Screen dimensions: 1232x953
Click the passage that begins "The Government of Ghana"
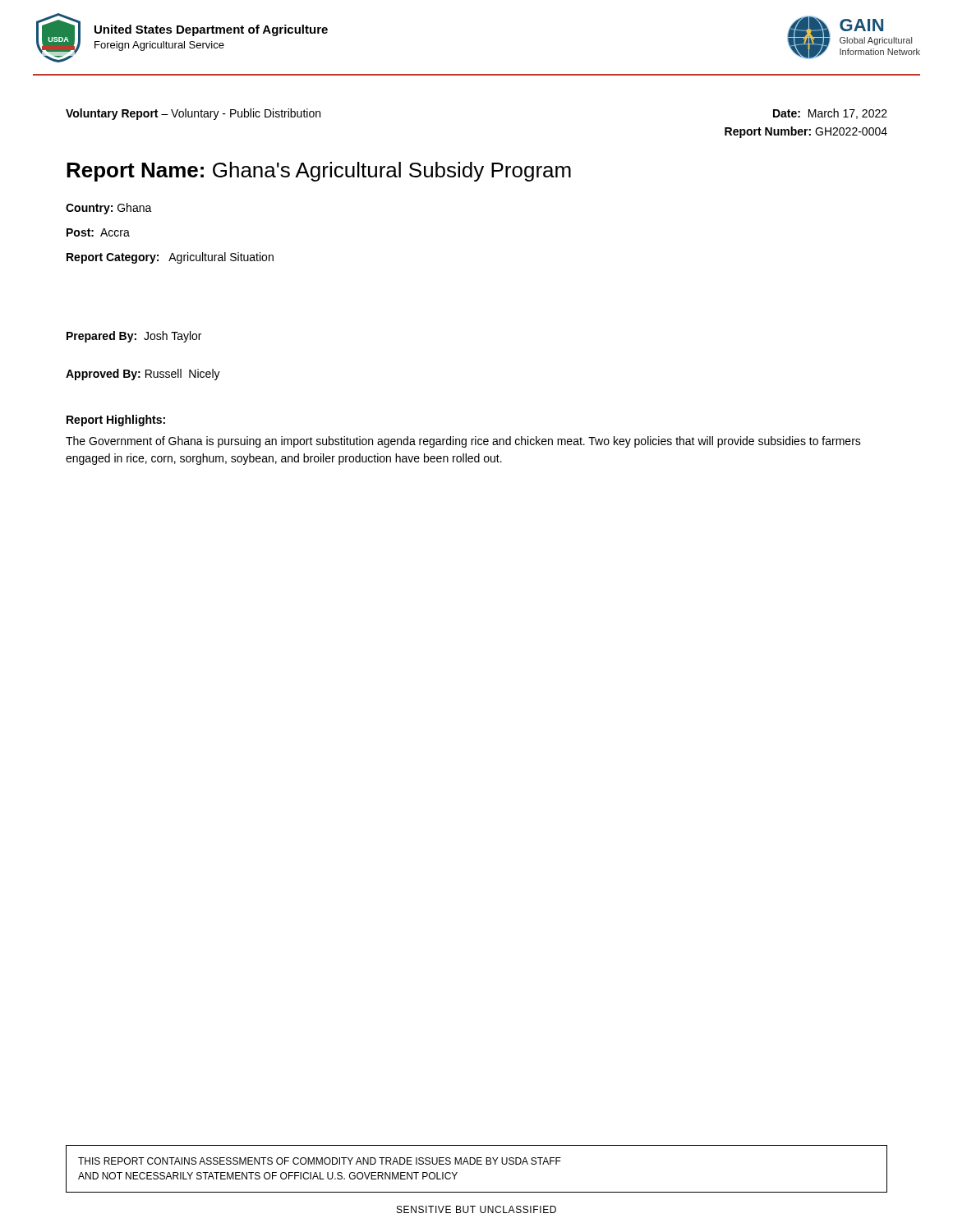463,450
